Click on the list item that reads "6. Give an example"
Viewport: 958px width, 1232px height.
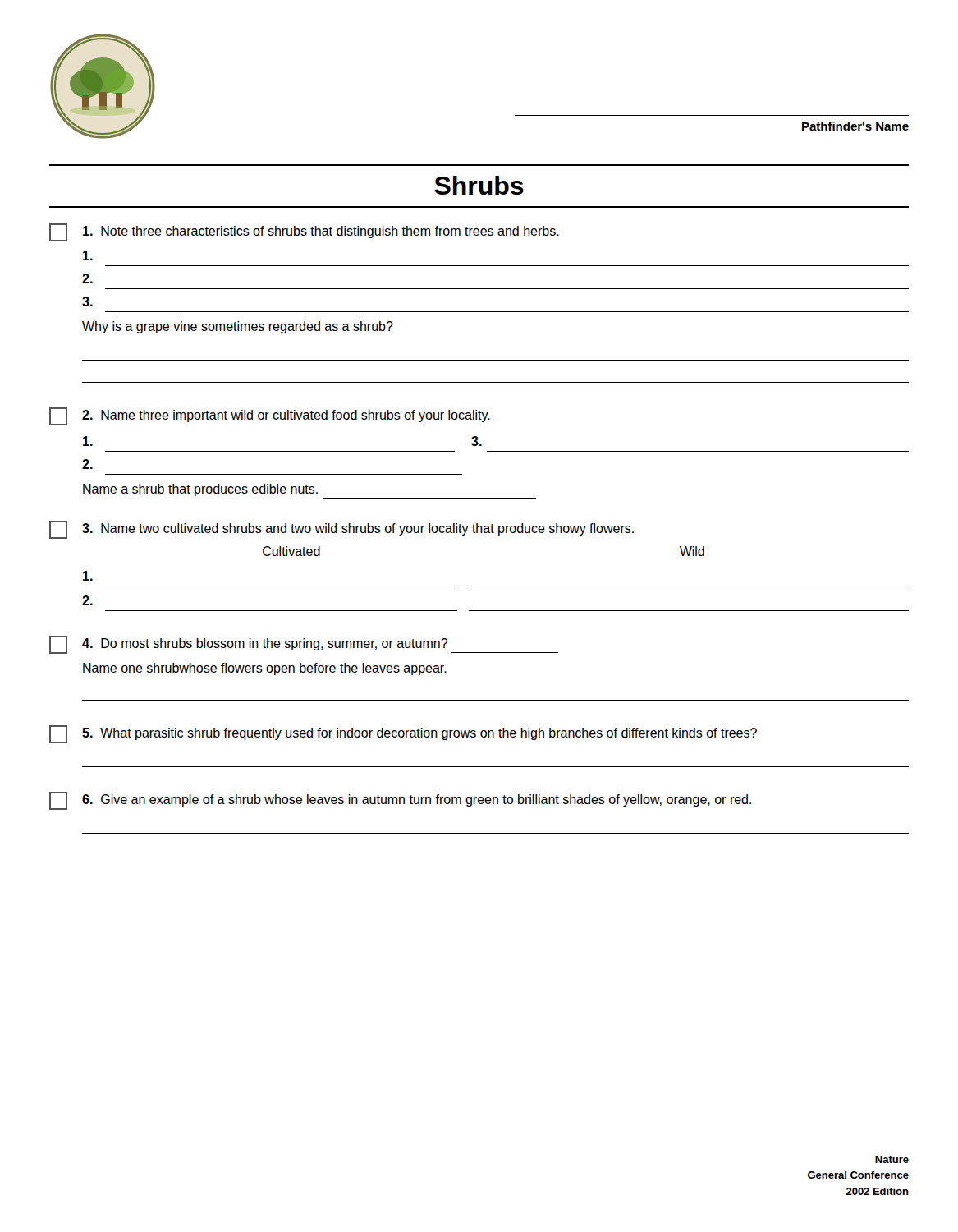[479, 813]
